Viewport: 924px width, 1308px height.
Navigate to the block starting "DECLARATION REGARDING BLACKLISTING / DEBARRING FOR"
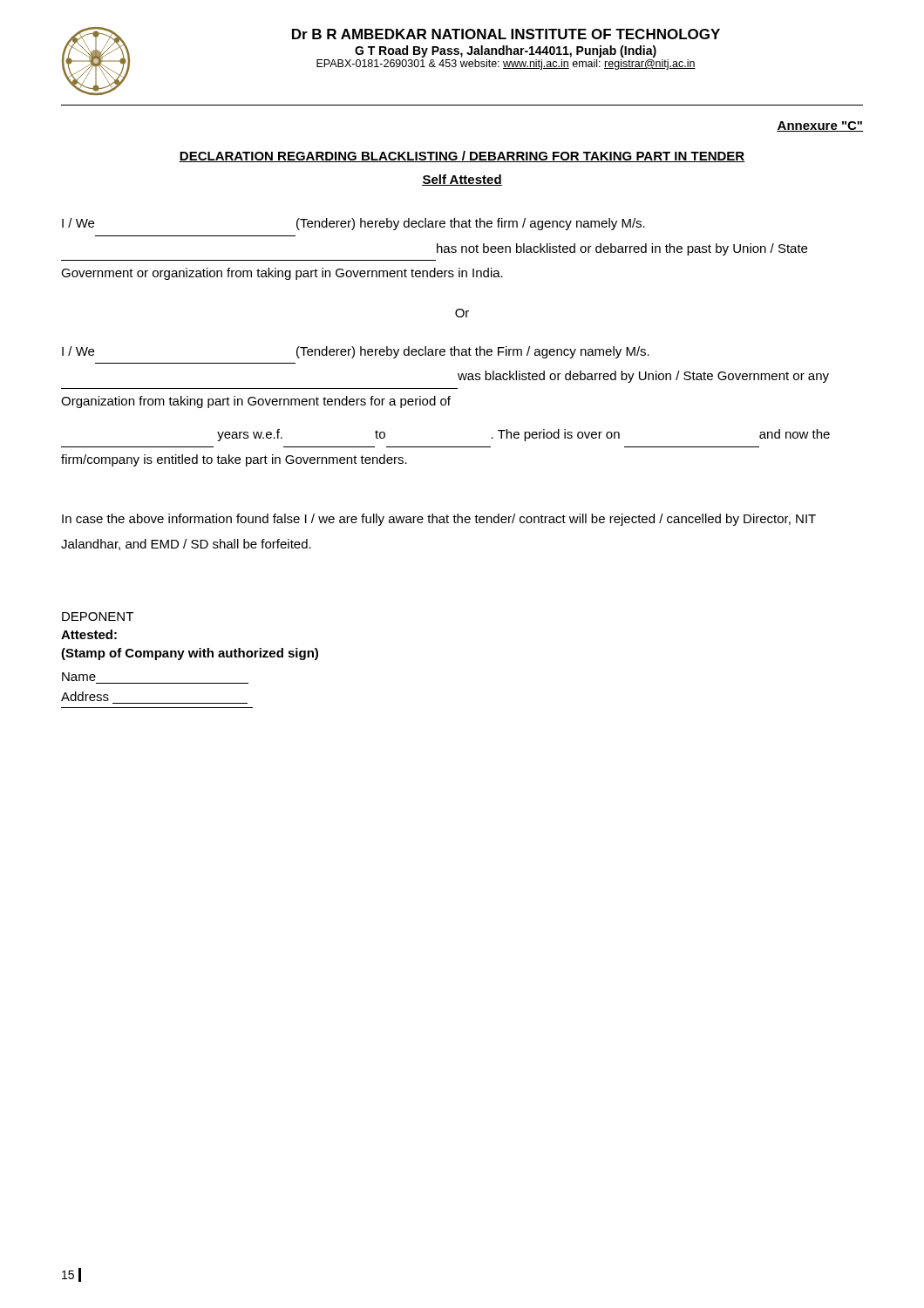point(462,156)
